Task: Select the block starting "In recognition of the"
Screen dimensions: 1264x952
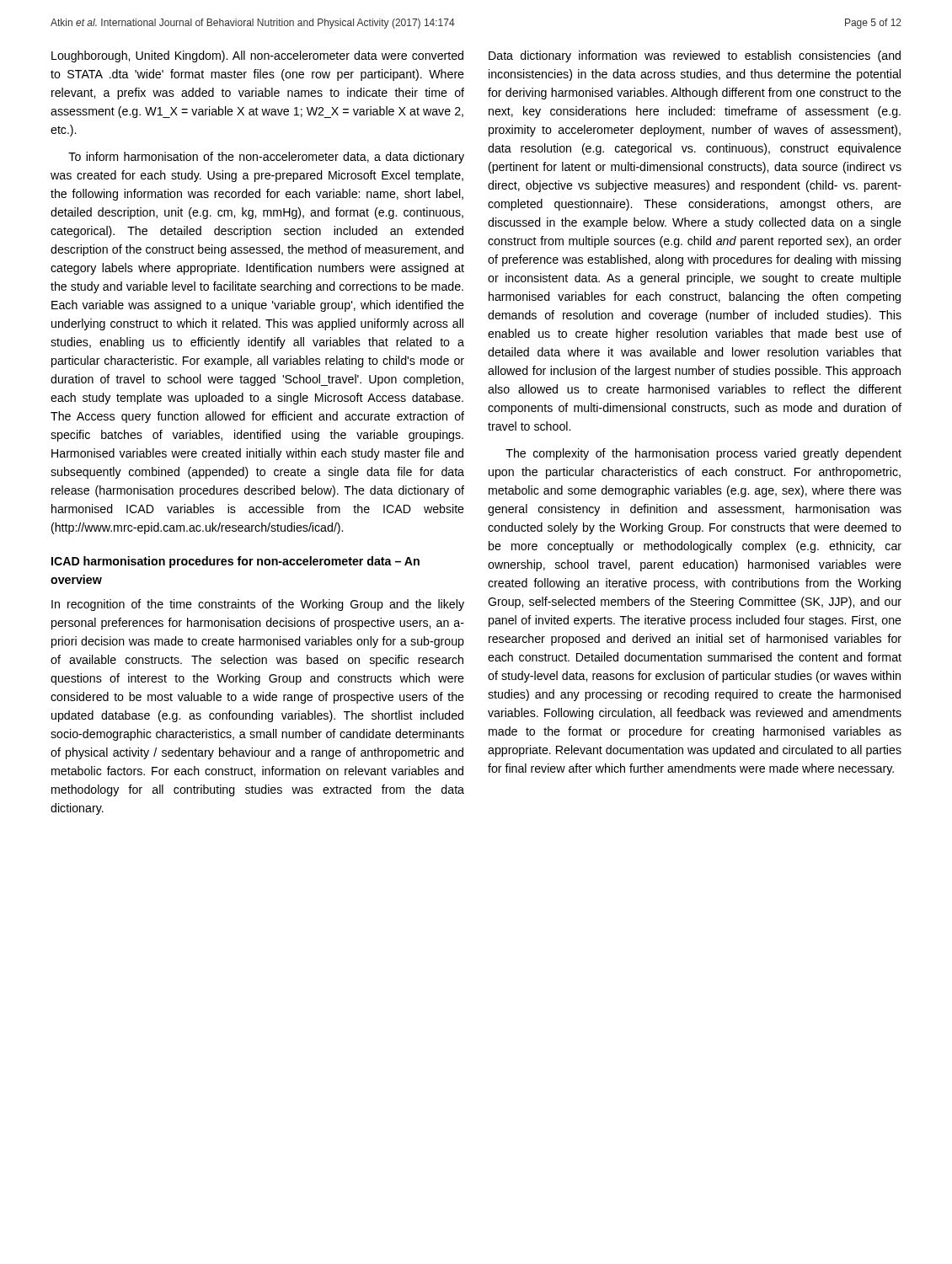Action: [x=257, y=706]
